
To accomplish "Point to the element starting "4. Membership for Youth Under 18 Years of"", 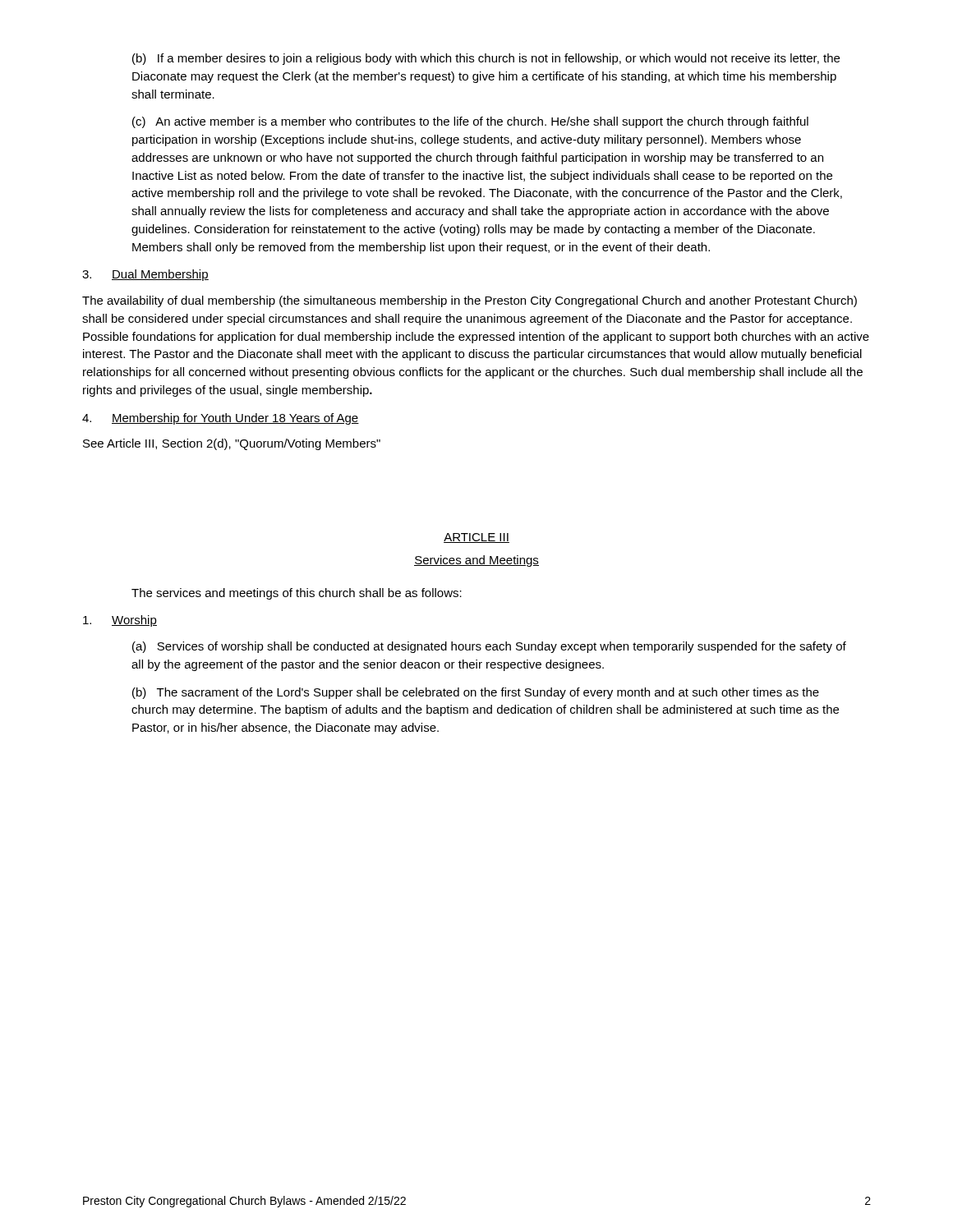I will tap(220, 418).
